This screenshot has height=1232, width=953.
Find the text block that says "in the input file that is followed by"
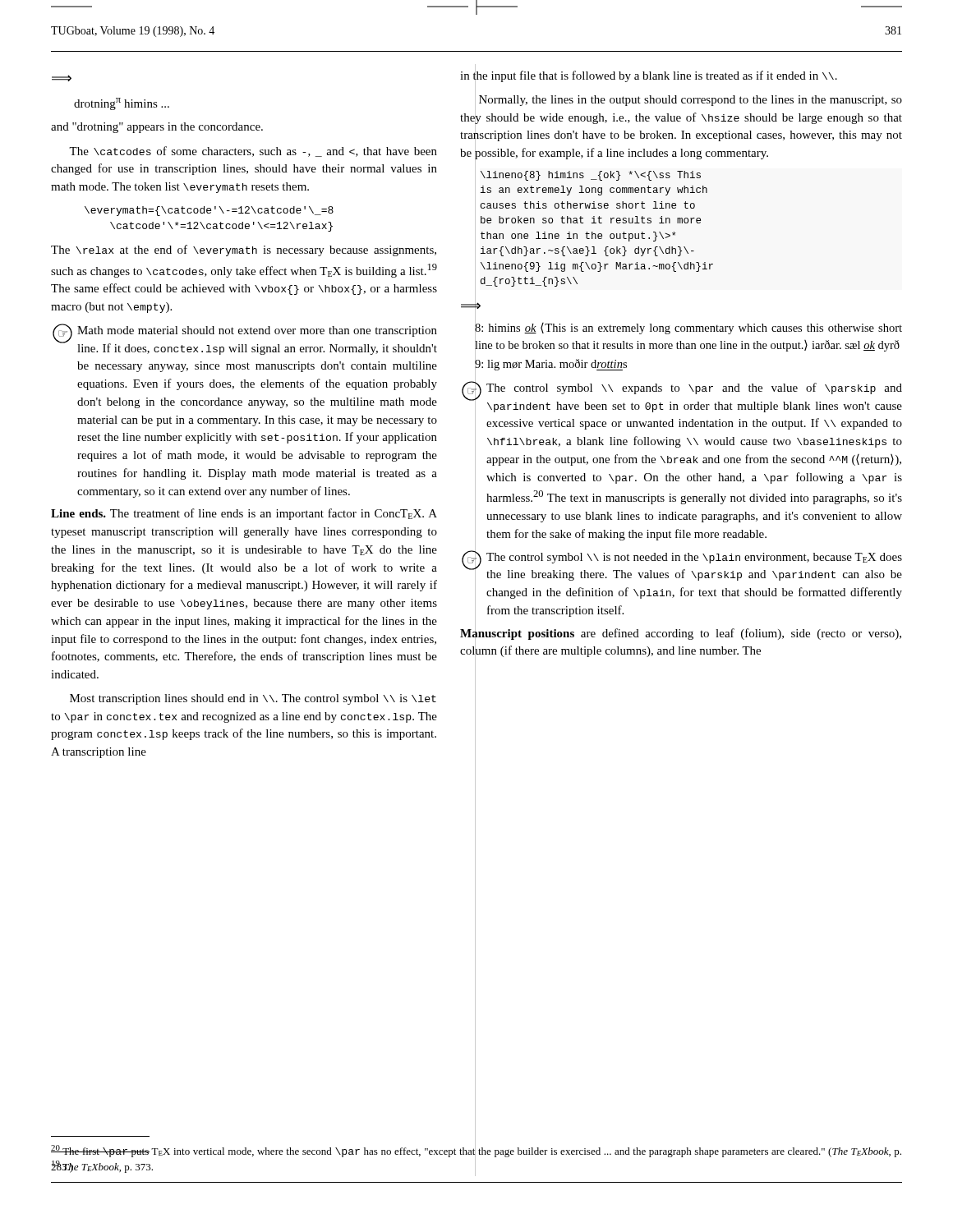(681, 76)
